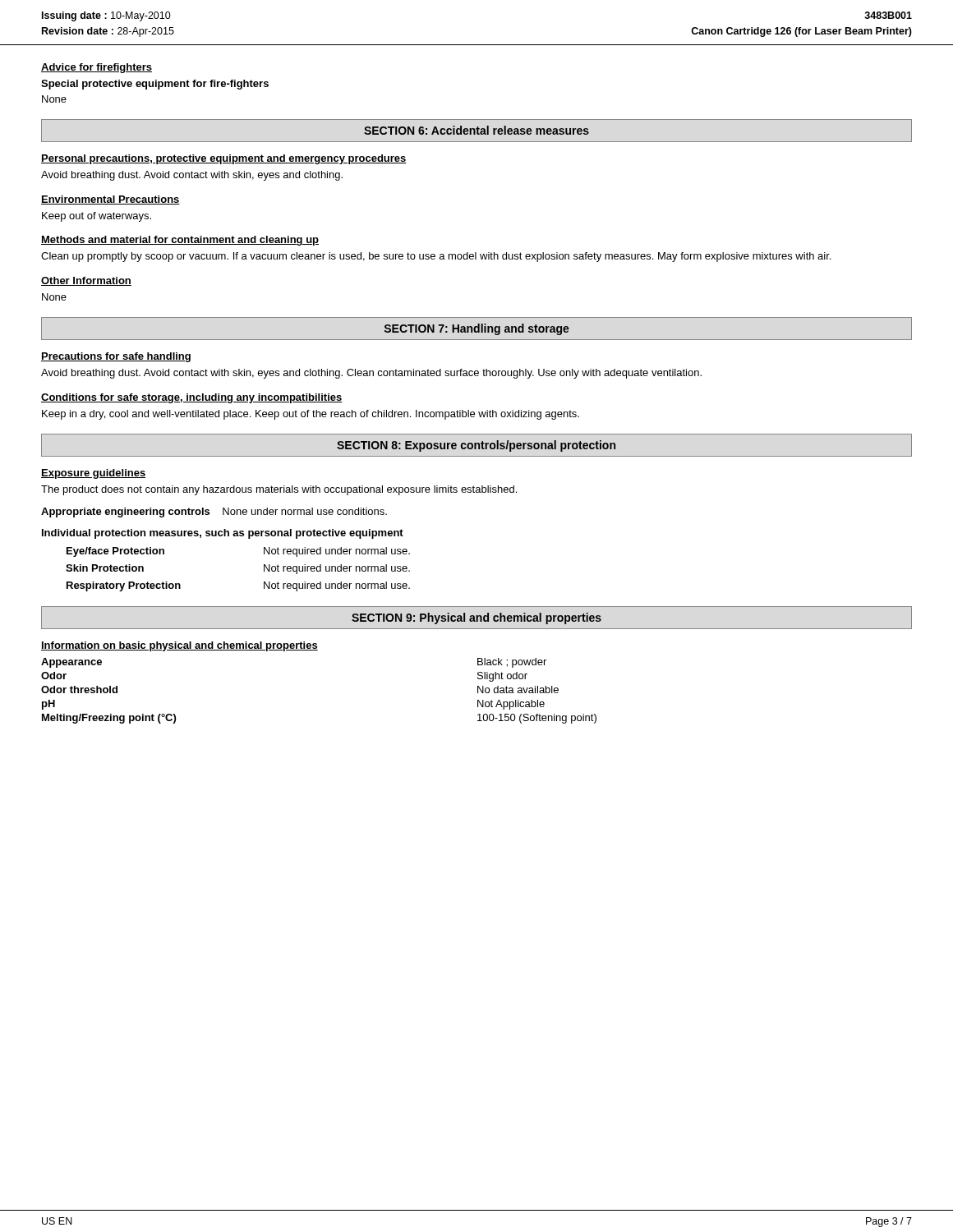The width and height of the screenshot is (953, 1232).
Task: Select the text block starting "Methods and material for containment"
Action: pyautogui.click(x=180, y=240)
